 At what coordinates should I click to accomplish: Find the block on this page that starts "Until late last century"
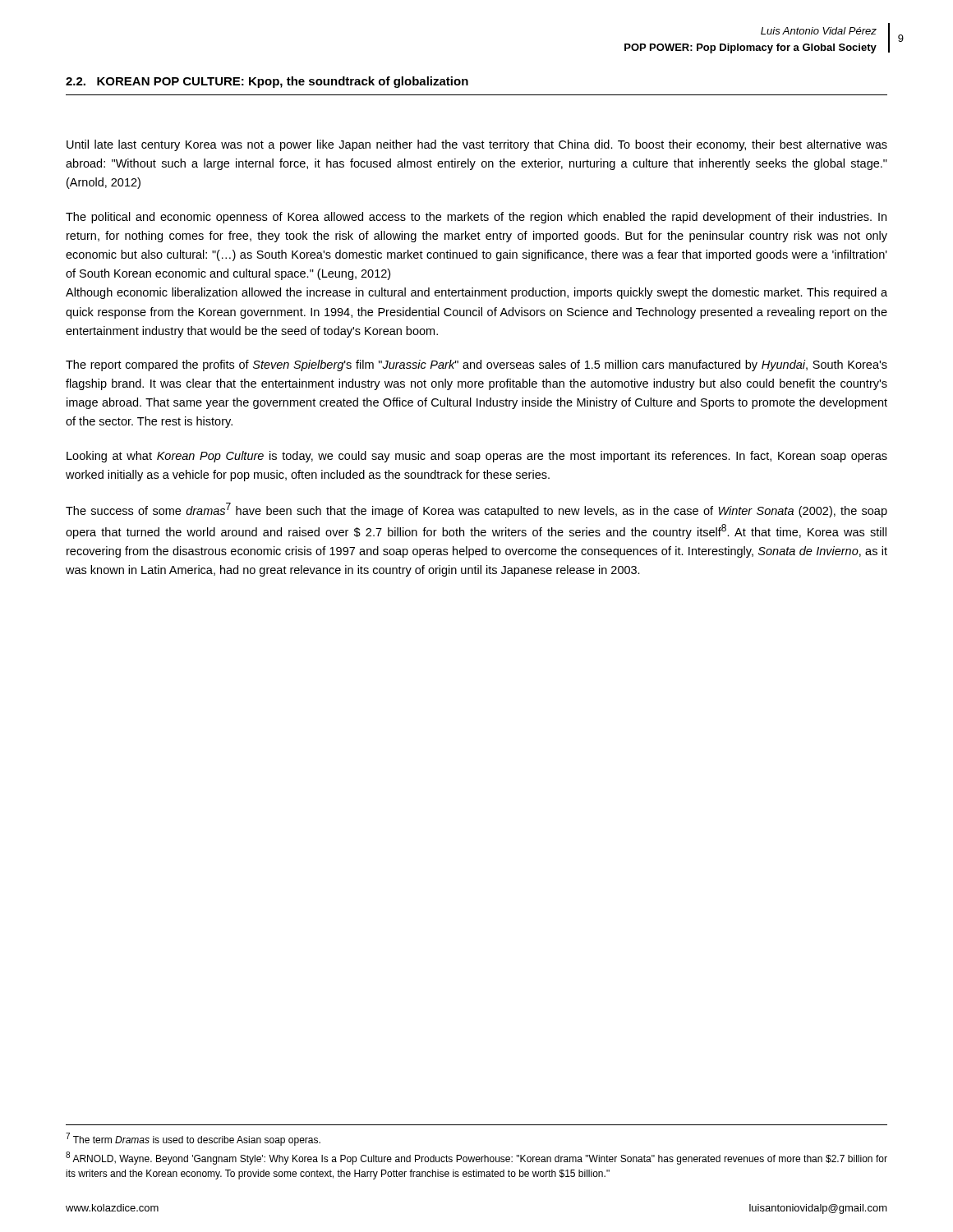(476, 164)
